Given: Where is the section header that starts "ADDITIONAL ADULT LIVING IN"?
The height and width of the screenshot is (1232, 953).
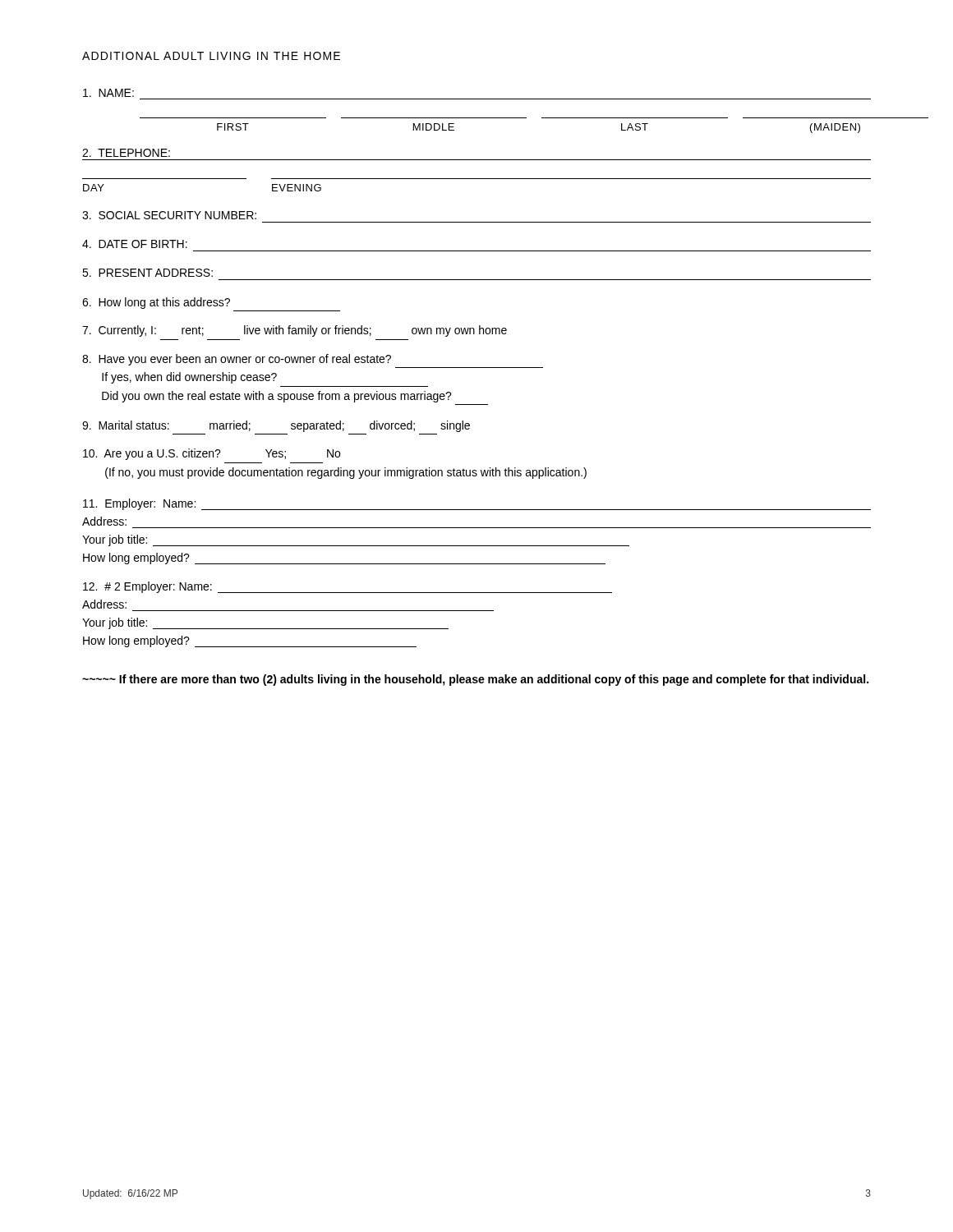Looking at the screenshot, I should (212, 56).
